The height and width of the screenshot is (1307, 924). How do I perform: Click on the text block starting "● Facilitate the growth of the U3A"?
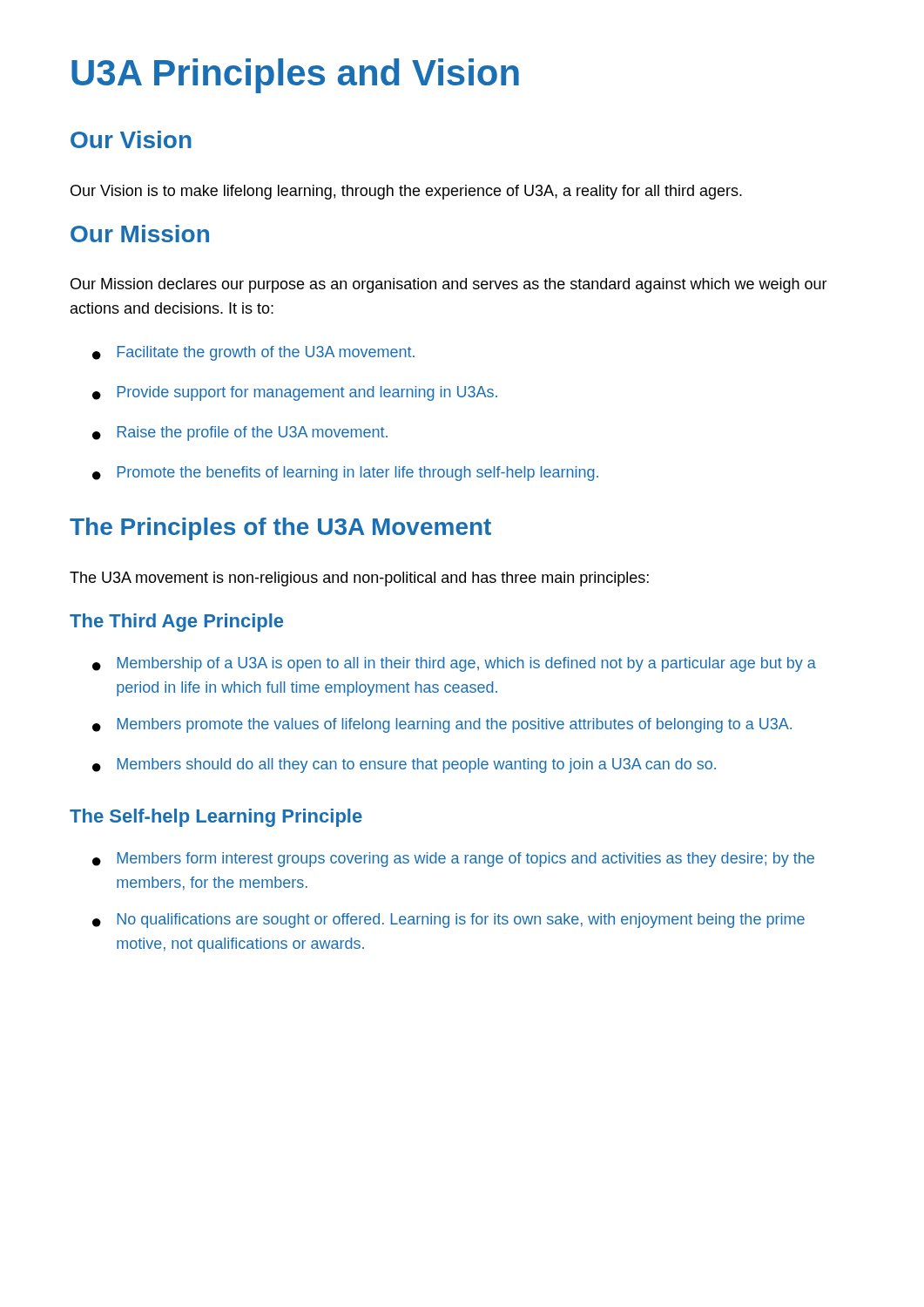tap(253, 353)
